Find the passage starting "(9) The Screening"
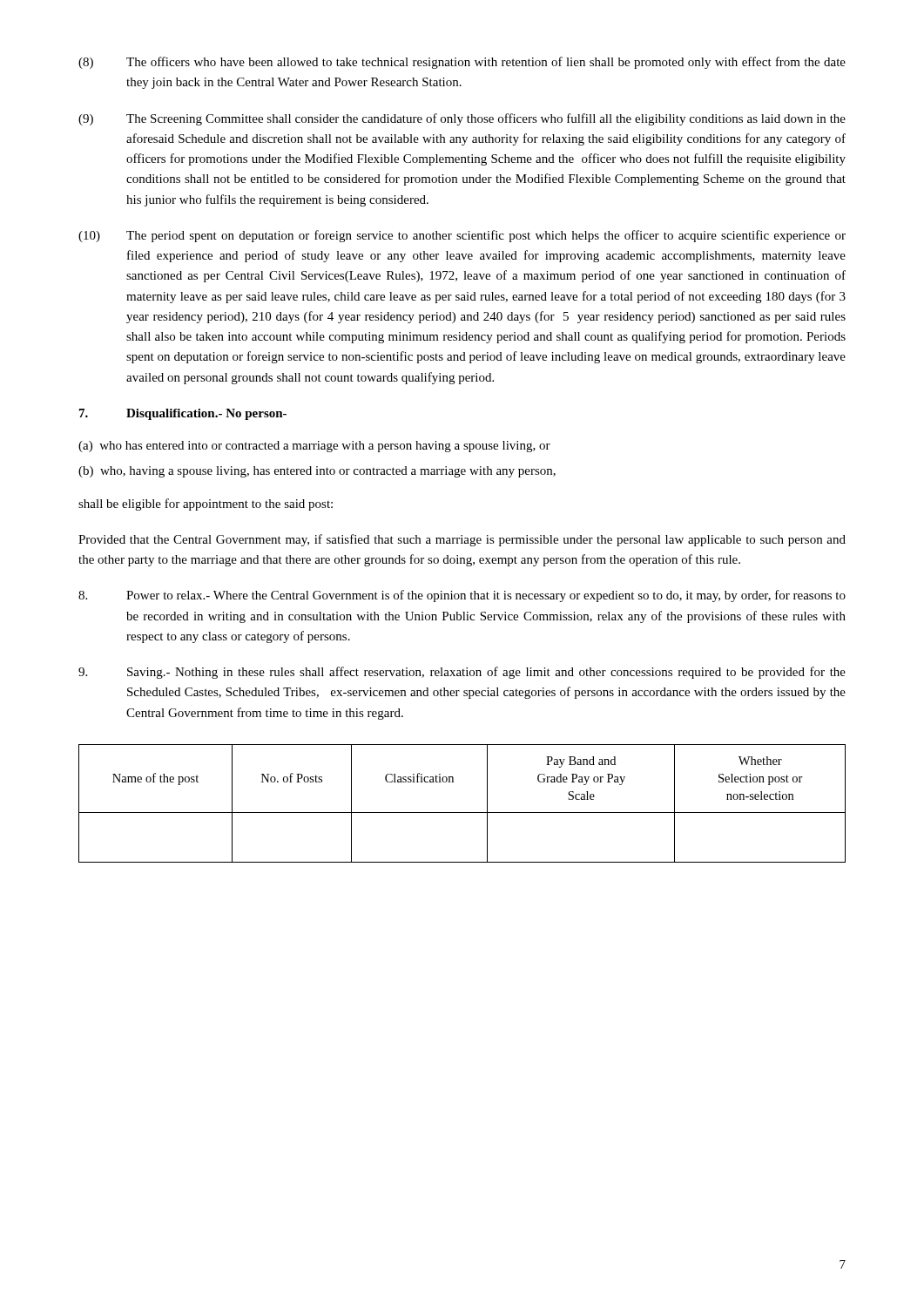924x1307 pixels. pyautogui.click(x=462, y=159)
